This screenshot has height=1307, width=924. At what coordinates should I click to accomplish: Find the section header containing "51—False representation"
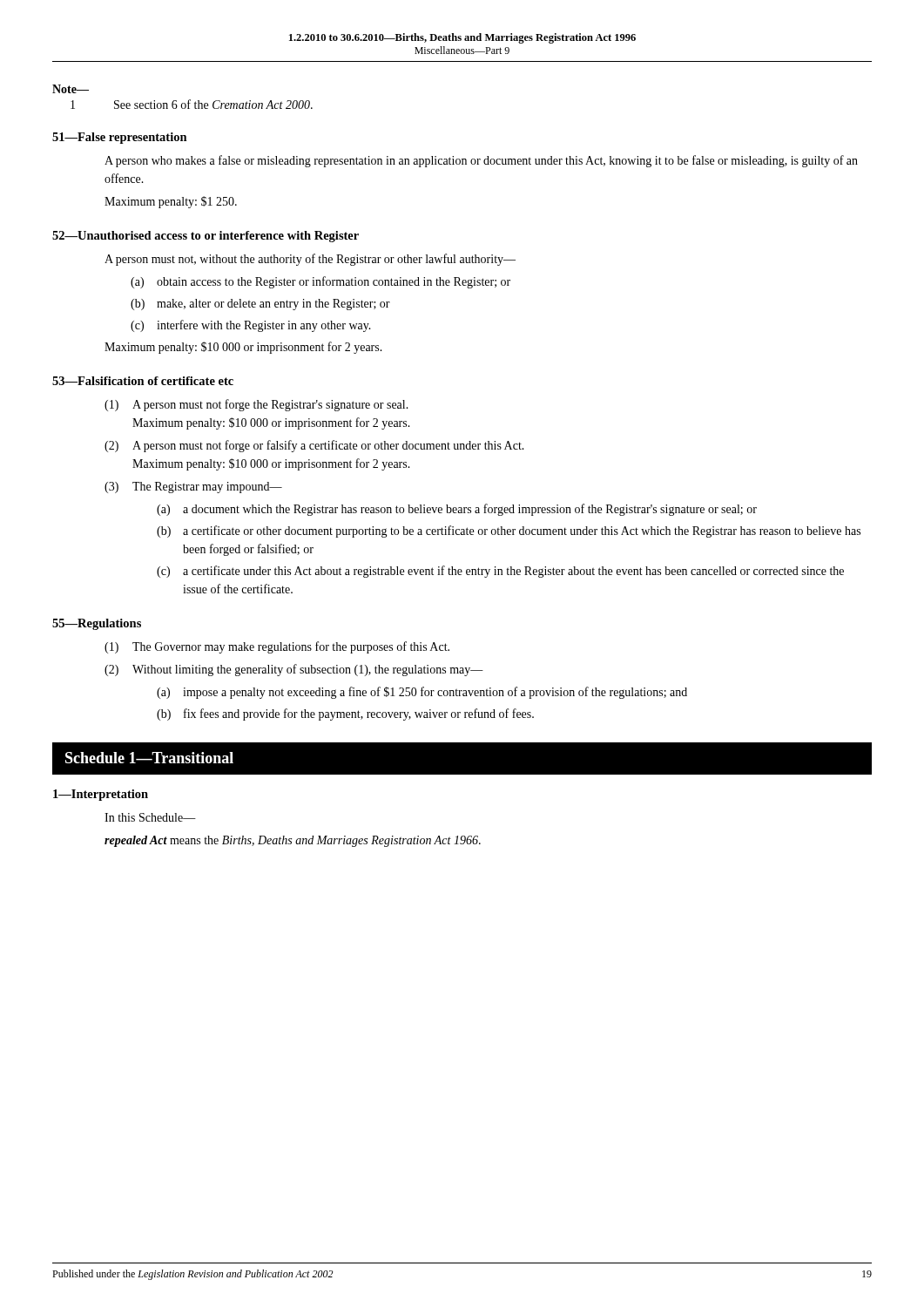coord(120,137)
